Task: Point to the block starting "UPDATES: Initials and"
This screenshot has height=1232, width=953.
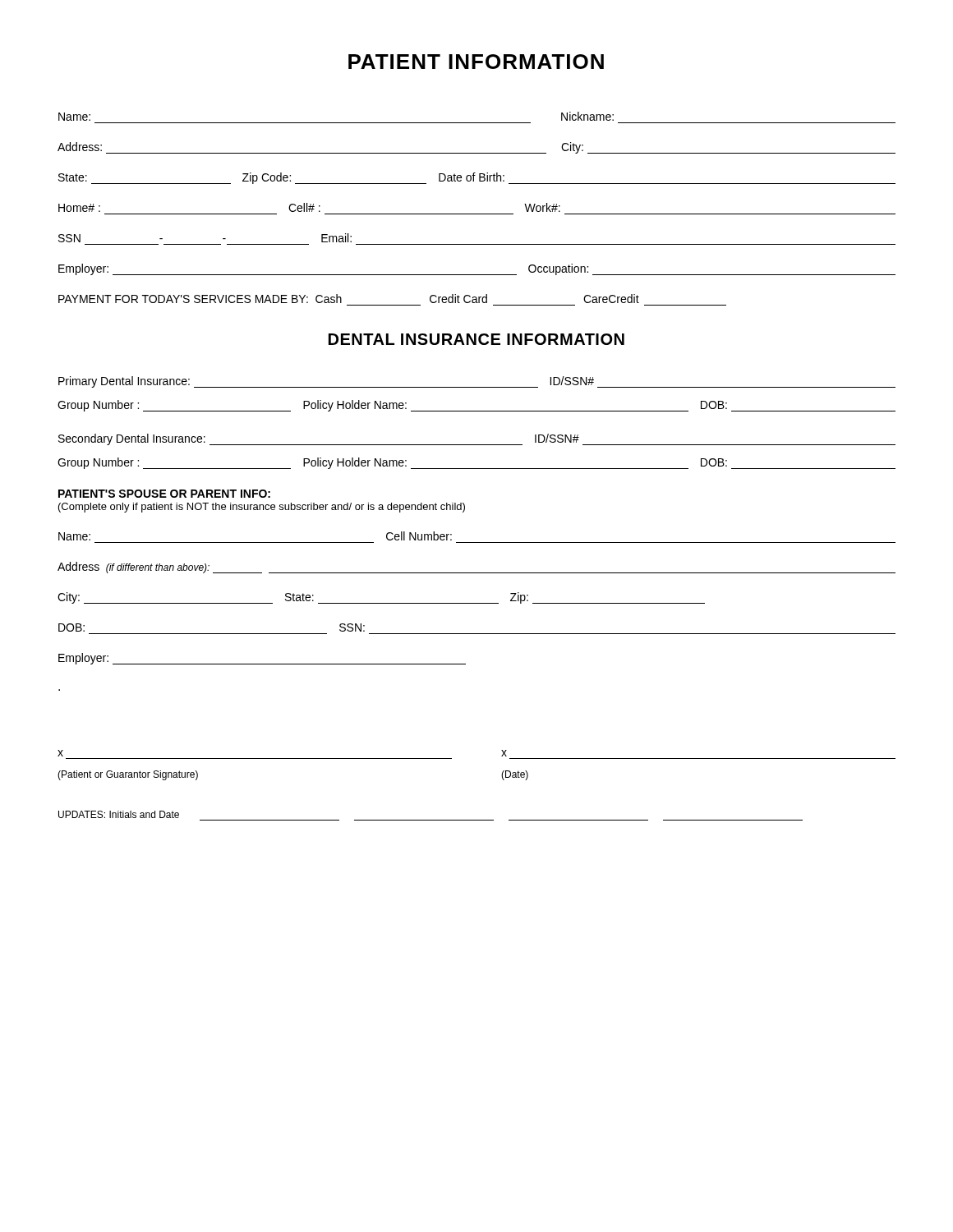Action: click(x=430, y=813)
